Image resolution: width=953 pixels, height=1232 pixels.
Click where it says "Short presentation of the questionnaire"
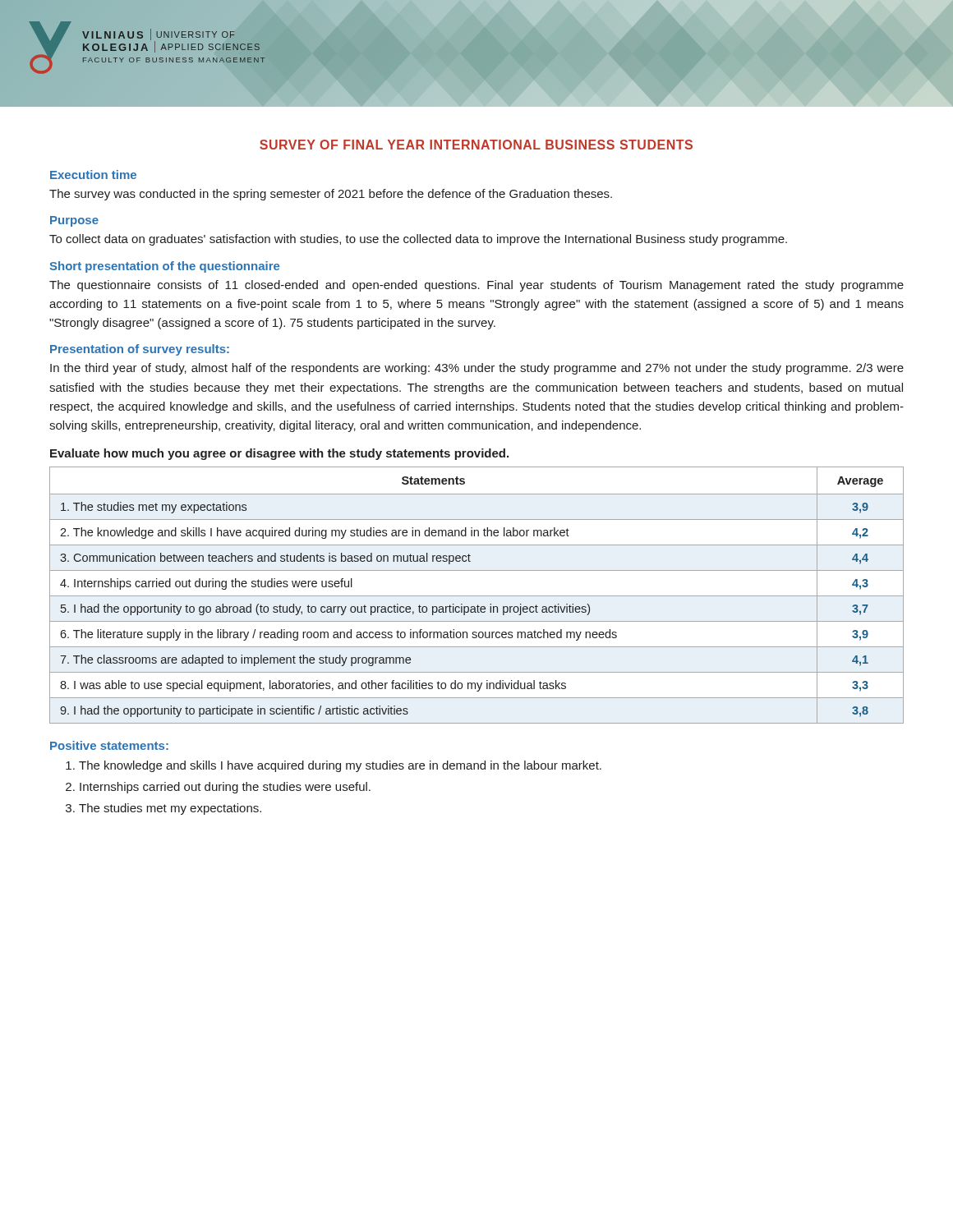pyautogui.click(x=165, y=265)
